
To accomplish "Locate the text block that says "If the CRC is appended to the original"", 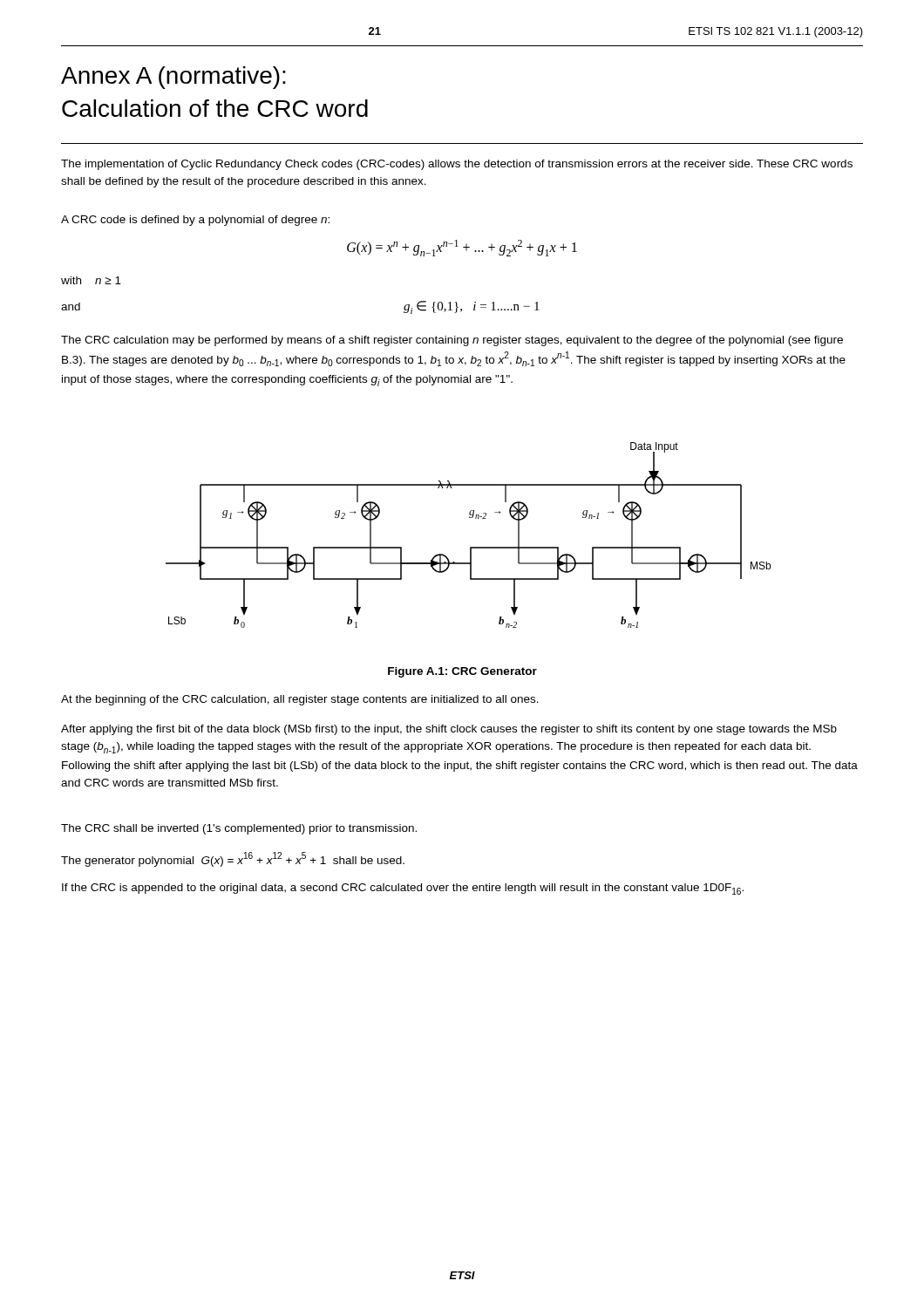I will point(403,888).
